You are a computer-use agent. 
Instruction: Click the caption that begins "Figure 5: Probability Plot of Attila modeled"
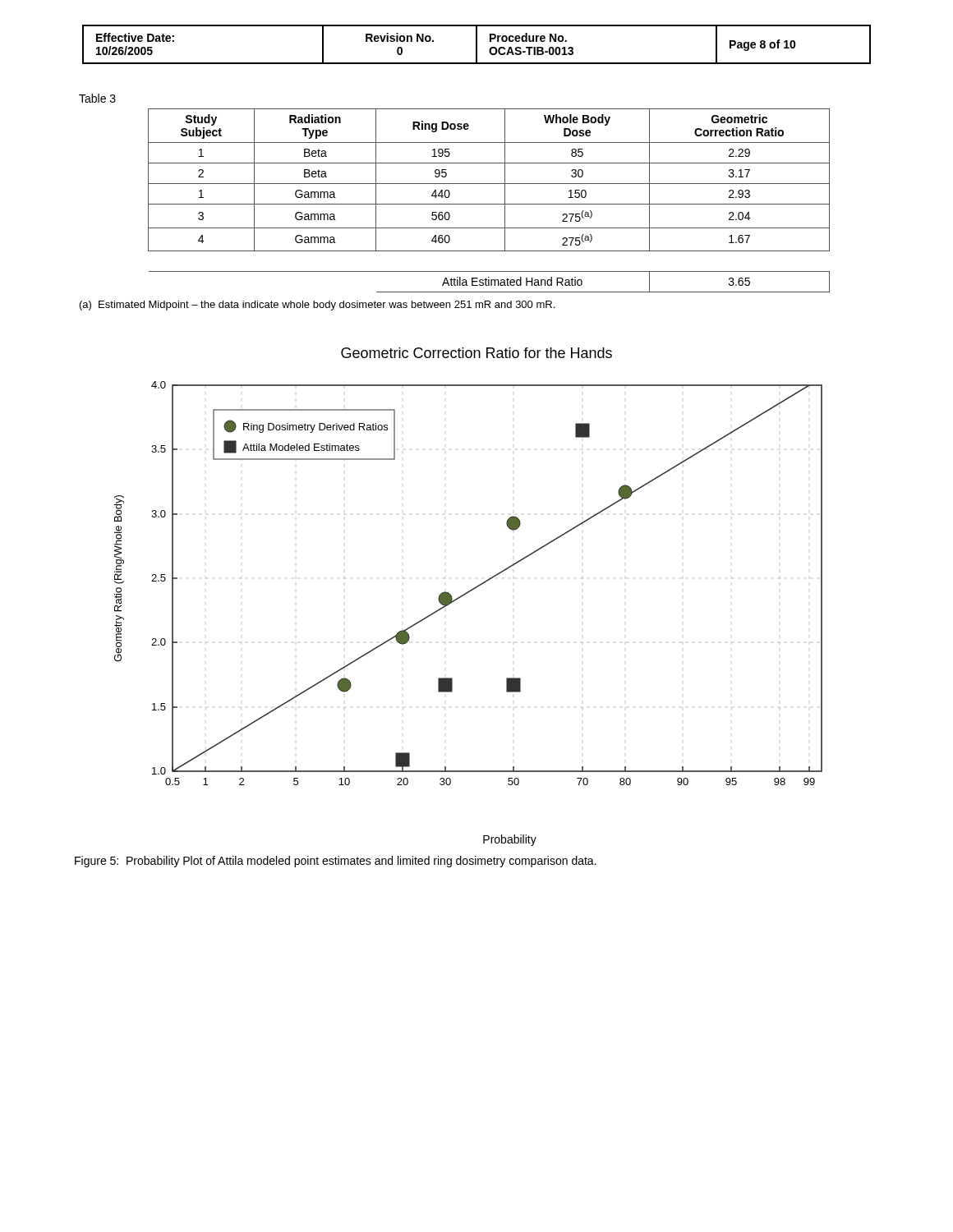335,861
